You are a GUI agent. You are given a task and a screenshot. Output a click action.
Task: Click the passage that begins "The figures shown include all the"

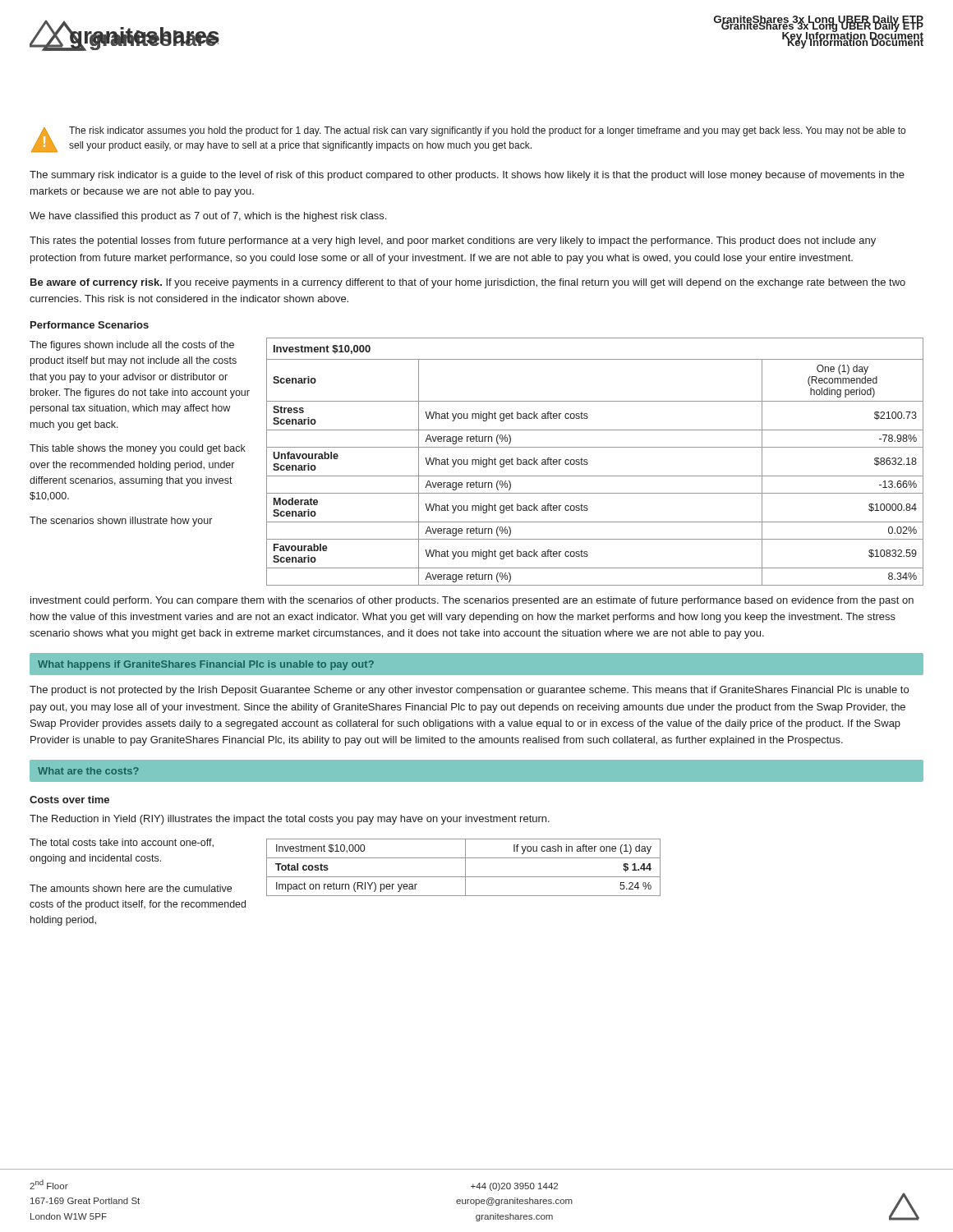[x=140, y=385]
